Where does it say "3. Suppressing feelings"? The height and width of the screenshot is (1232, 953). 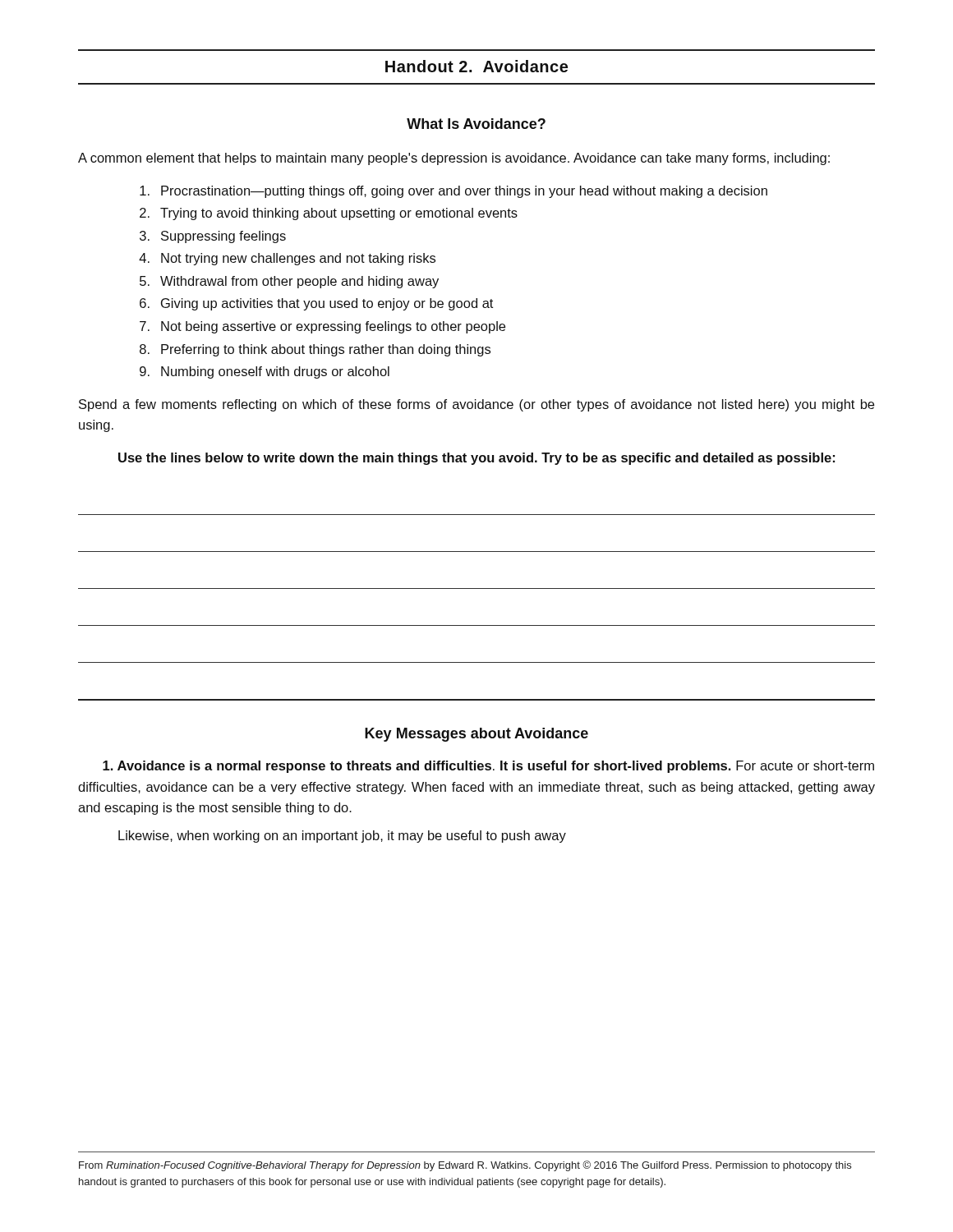tap(213, 237)
